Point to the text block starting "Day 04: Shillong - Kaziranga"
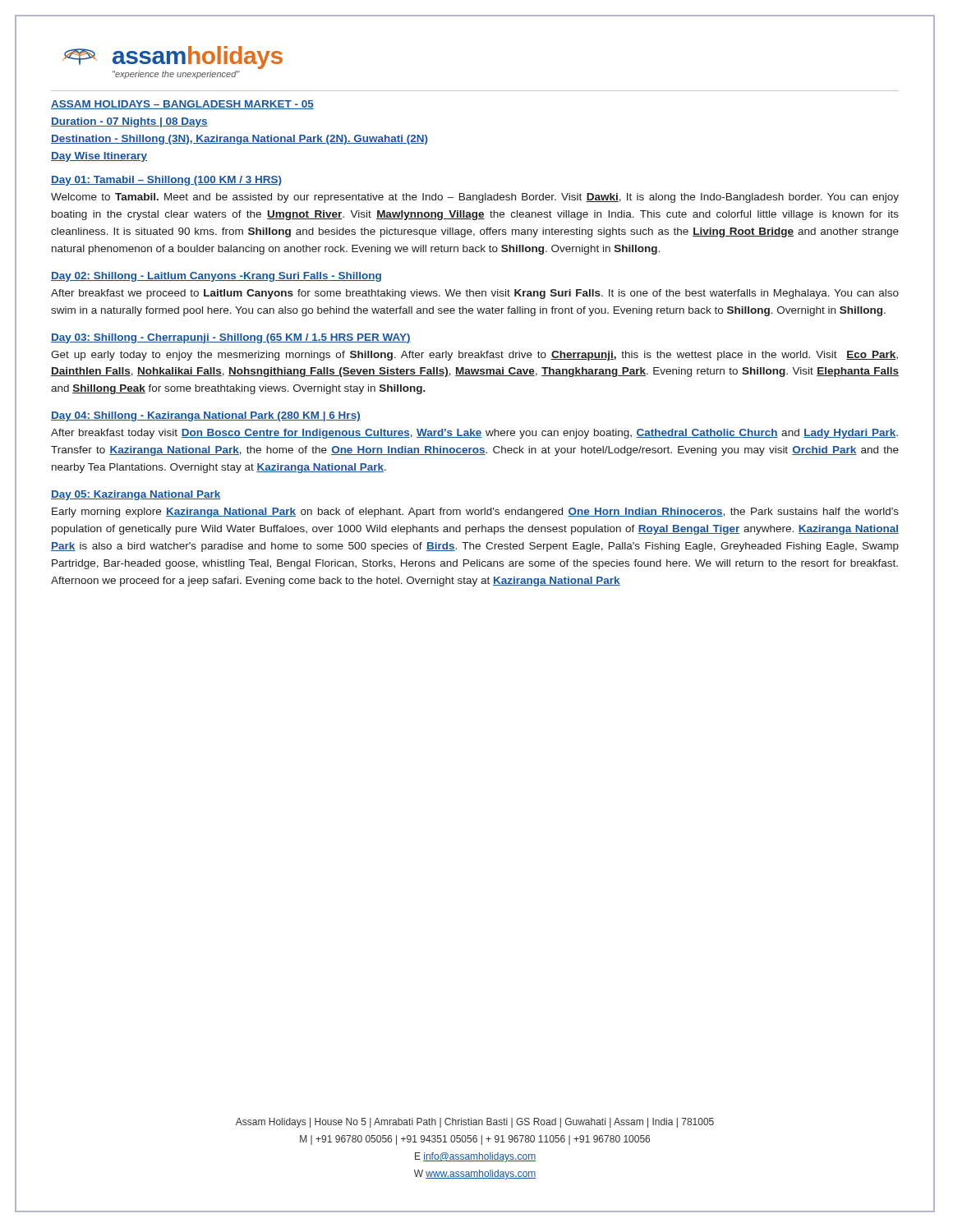Viewport: 953px width, 1232px height. pos(206,415)
